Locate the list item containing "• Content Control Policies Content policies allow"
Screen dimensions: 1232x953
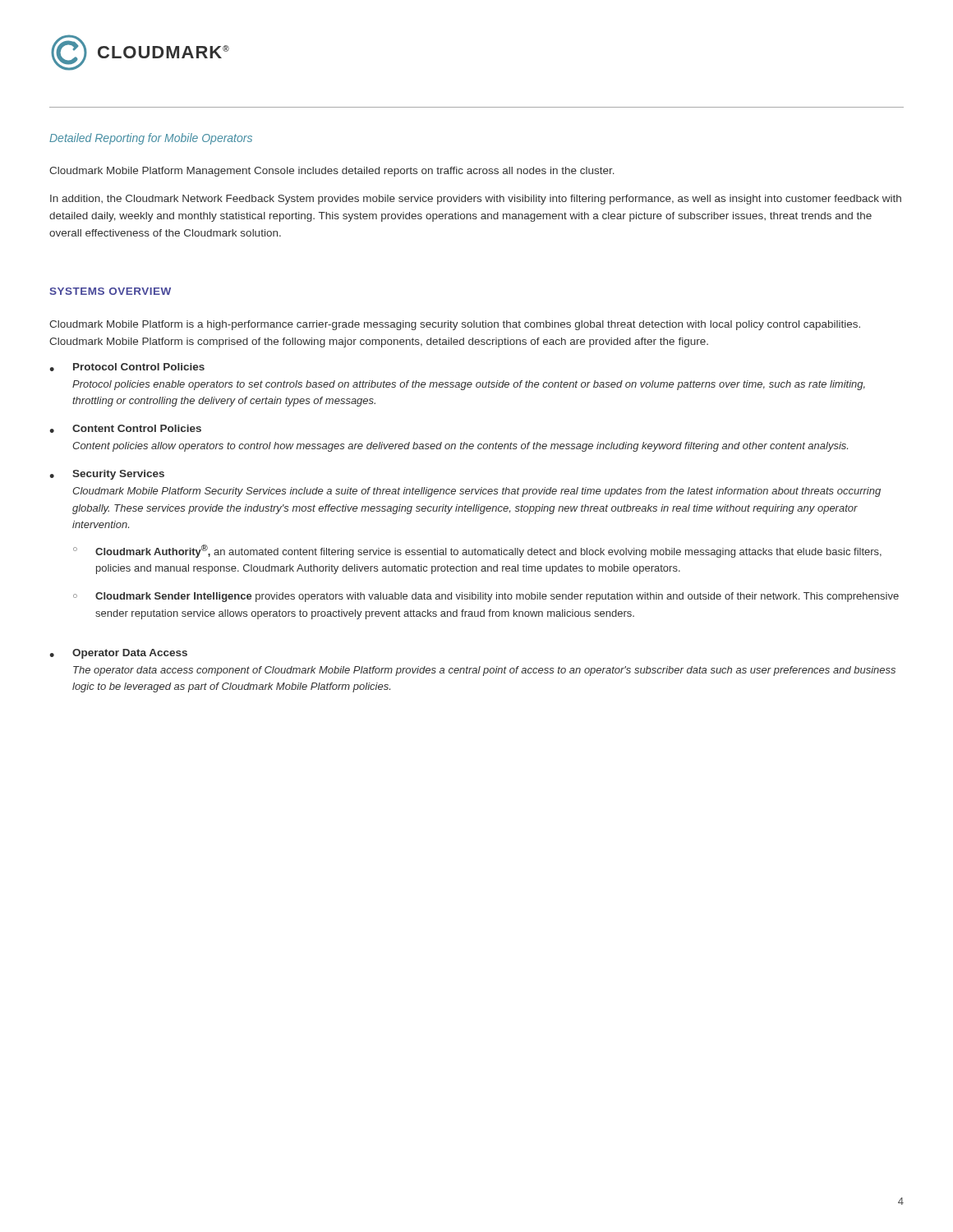pos(476,439)
